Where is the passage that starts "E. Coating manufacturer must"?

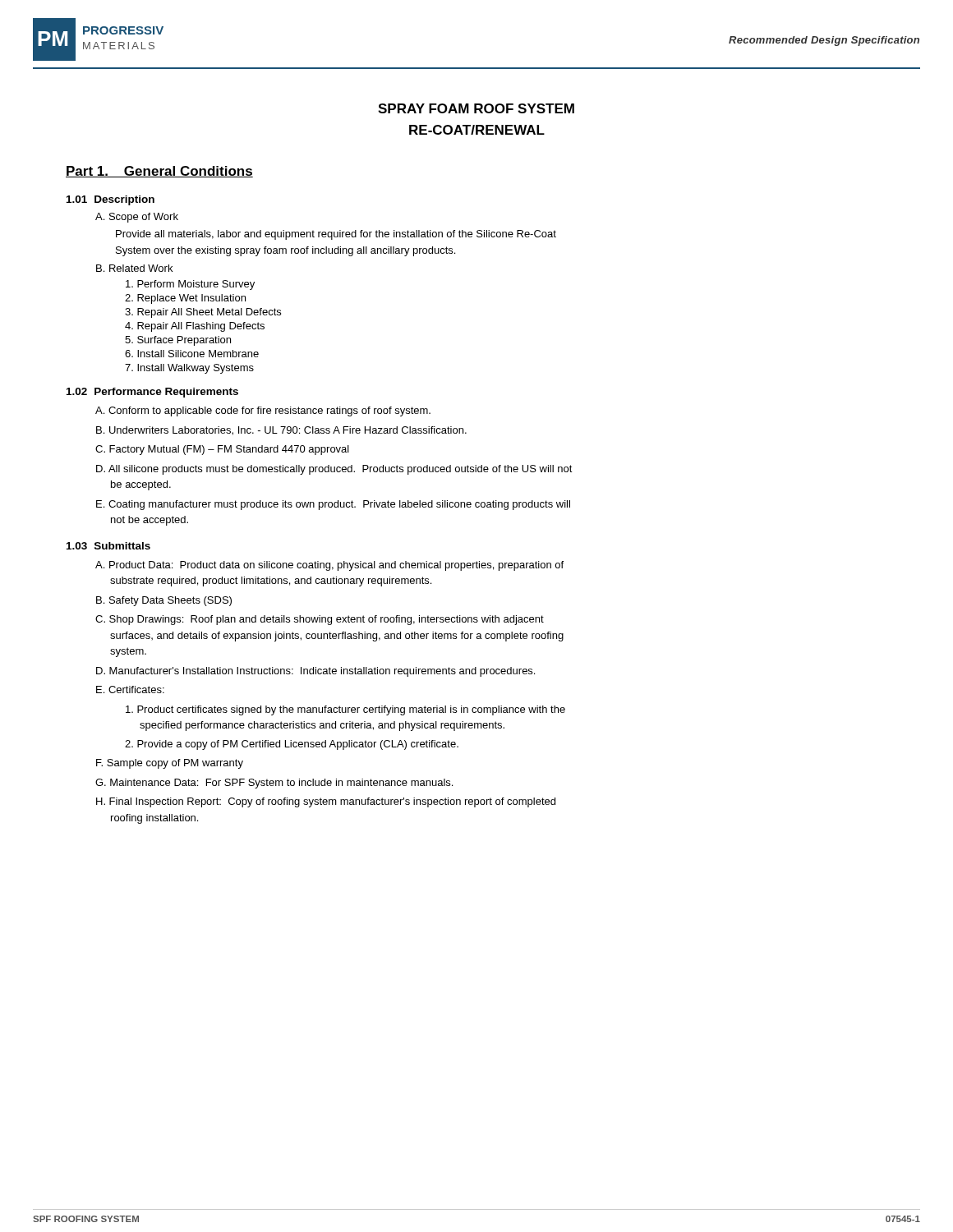click(x=333, y=512)
